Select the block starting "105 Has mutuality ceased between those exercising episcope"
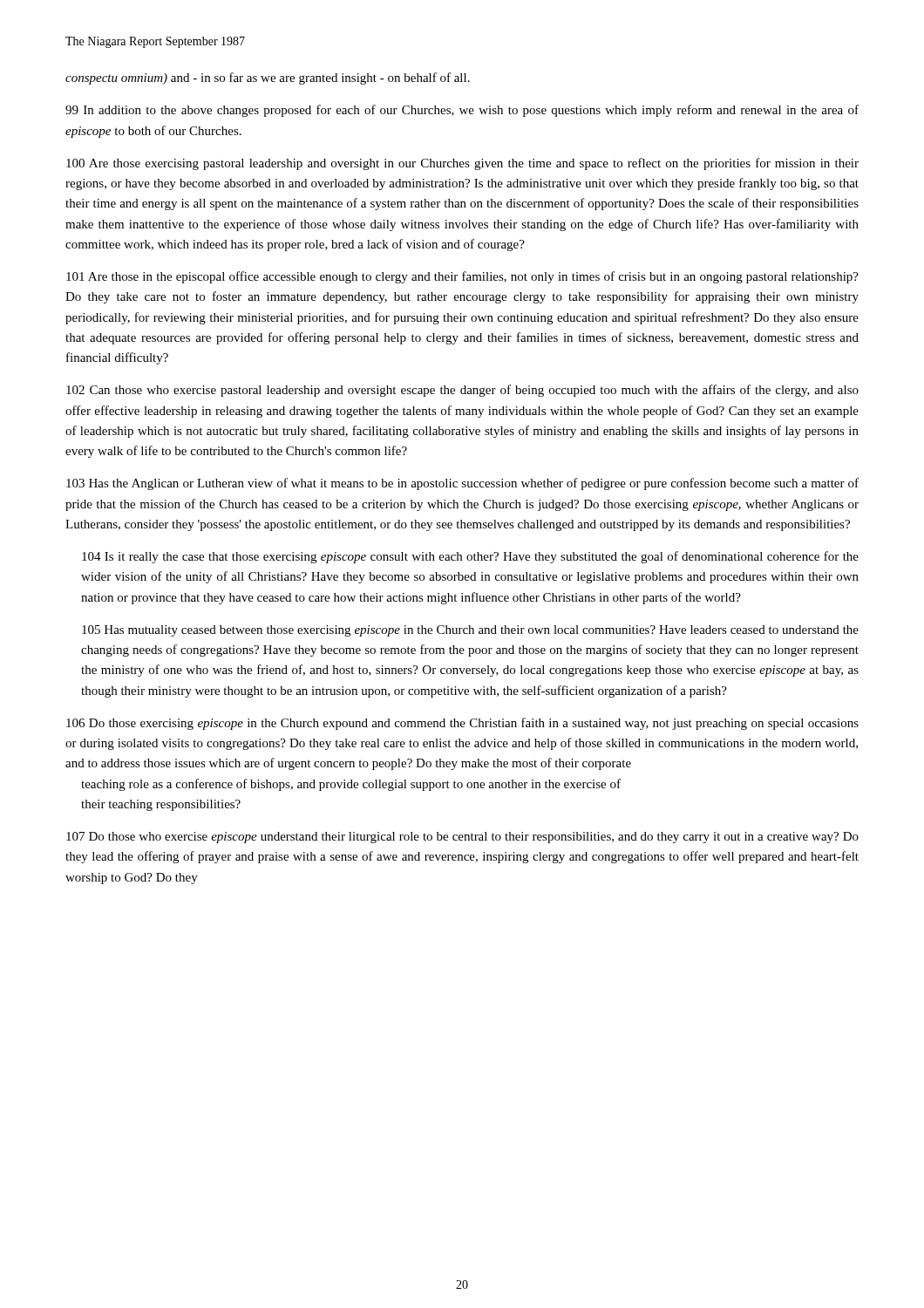This screenshot has width=924, height=1308. pos(470,660)
